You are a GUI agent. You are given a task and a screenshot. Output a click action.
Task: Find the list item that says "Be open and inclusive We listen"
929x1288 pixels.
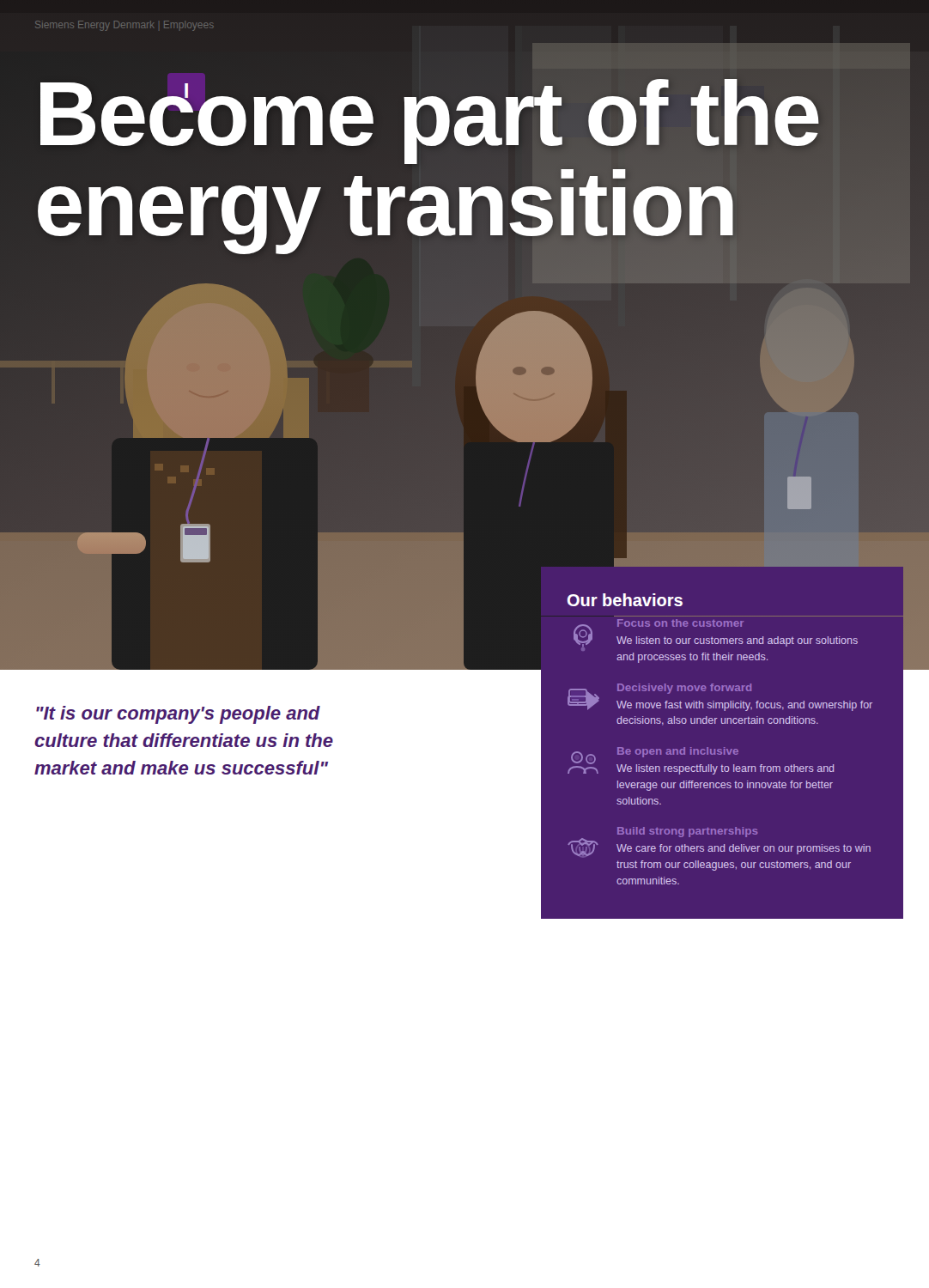coord(722,777)
